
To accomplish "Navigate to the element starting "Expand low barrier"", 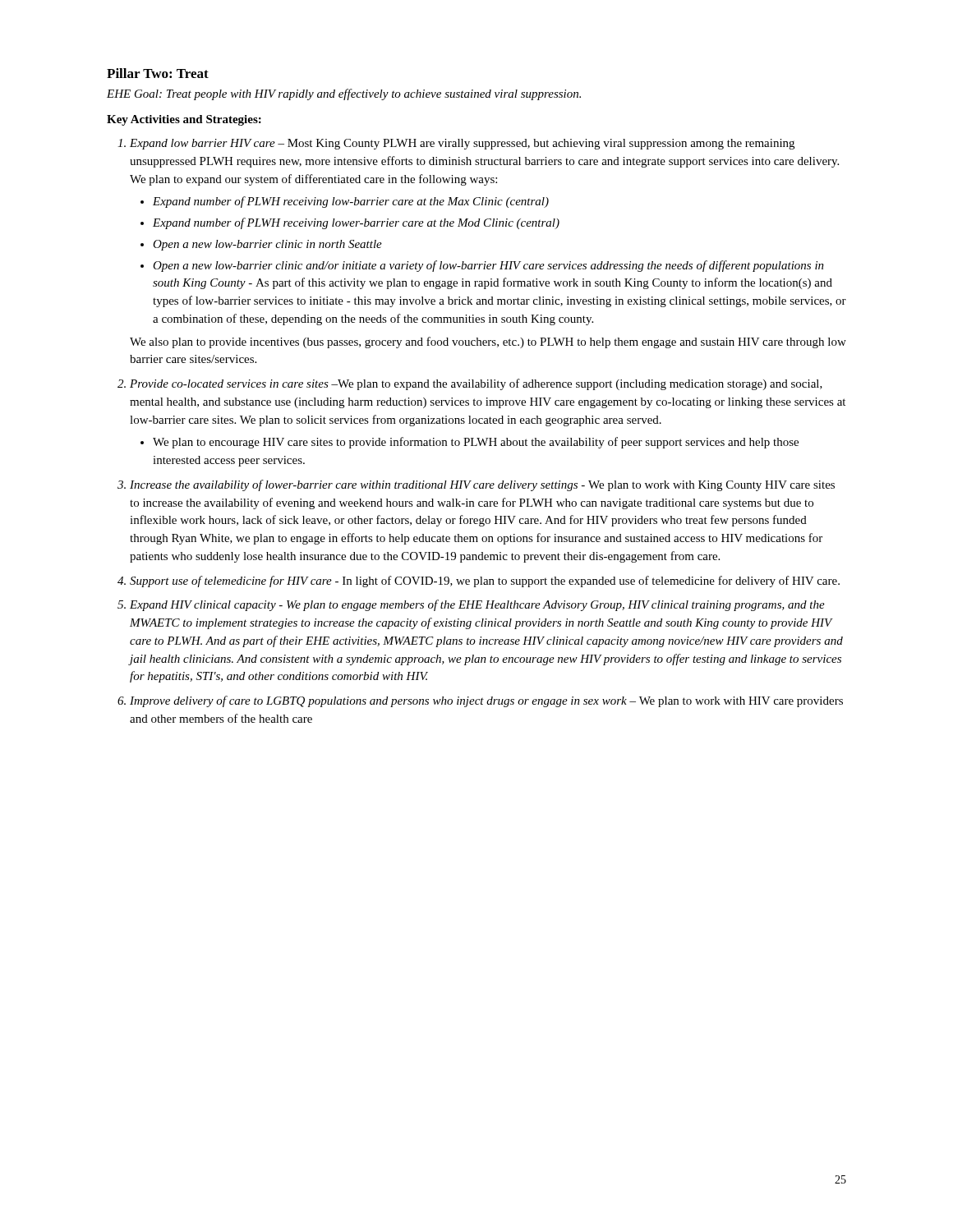I will 488,251.
